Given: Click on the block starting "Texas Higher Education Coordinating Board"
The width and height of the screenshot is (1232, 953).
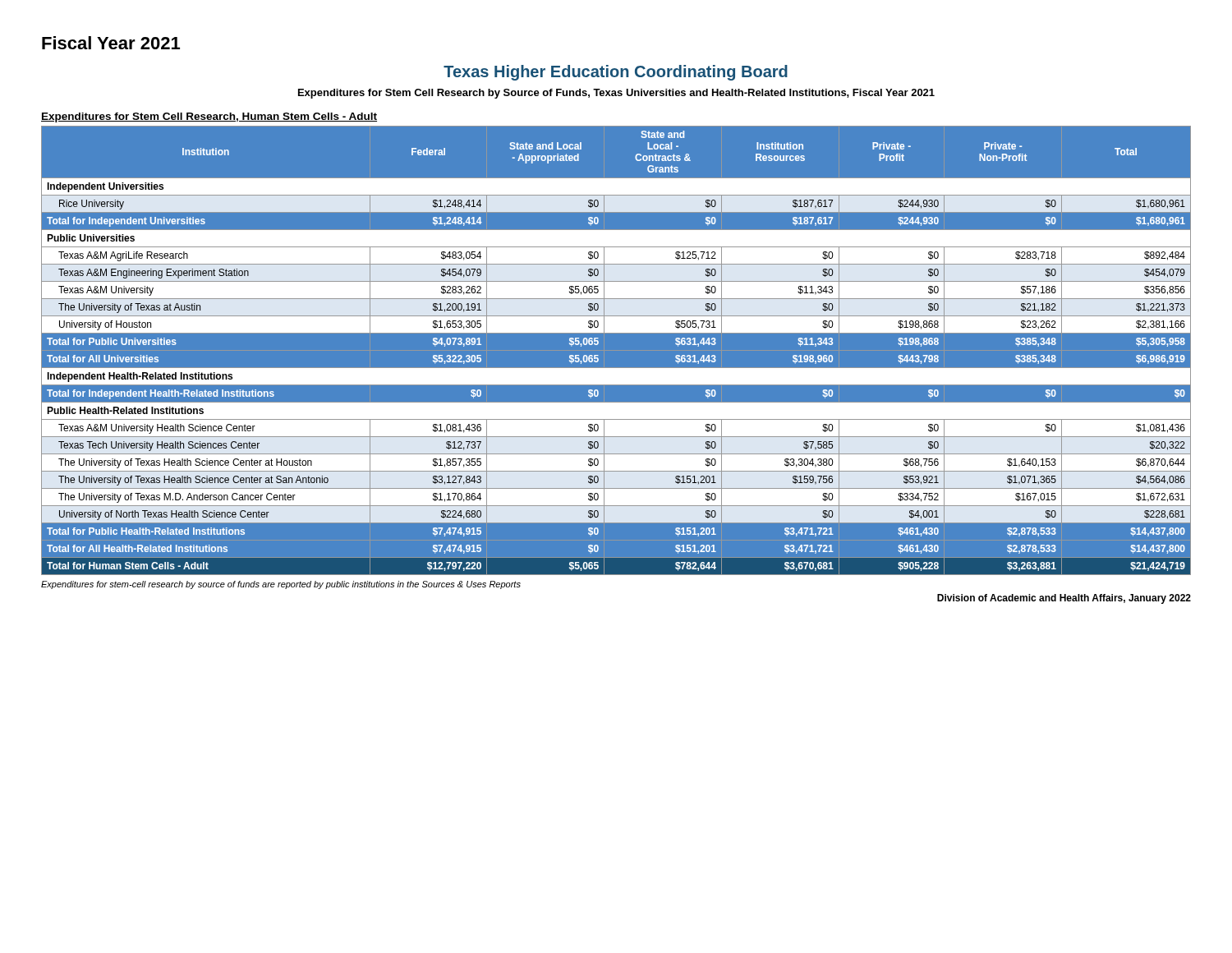Looking at the screenshot, I should [616, 71].
